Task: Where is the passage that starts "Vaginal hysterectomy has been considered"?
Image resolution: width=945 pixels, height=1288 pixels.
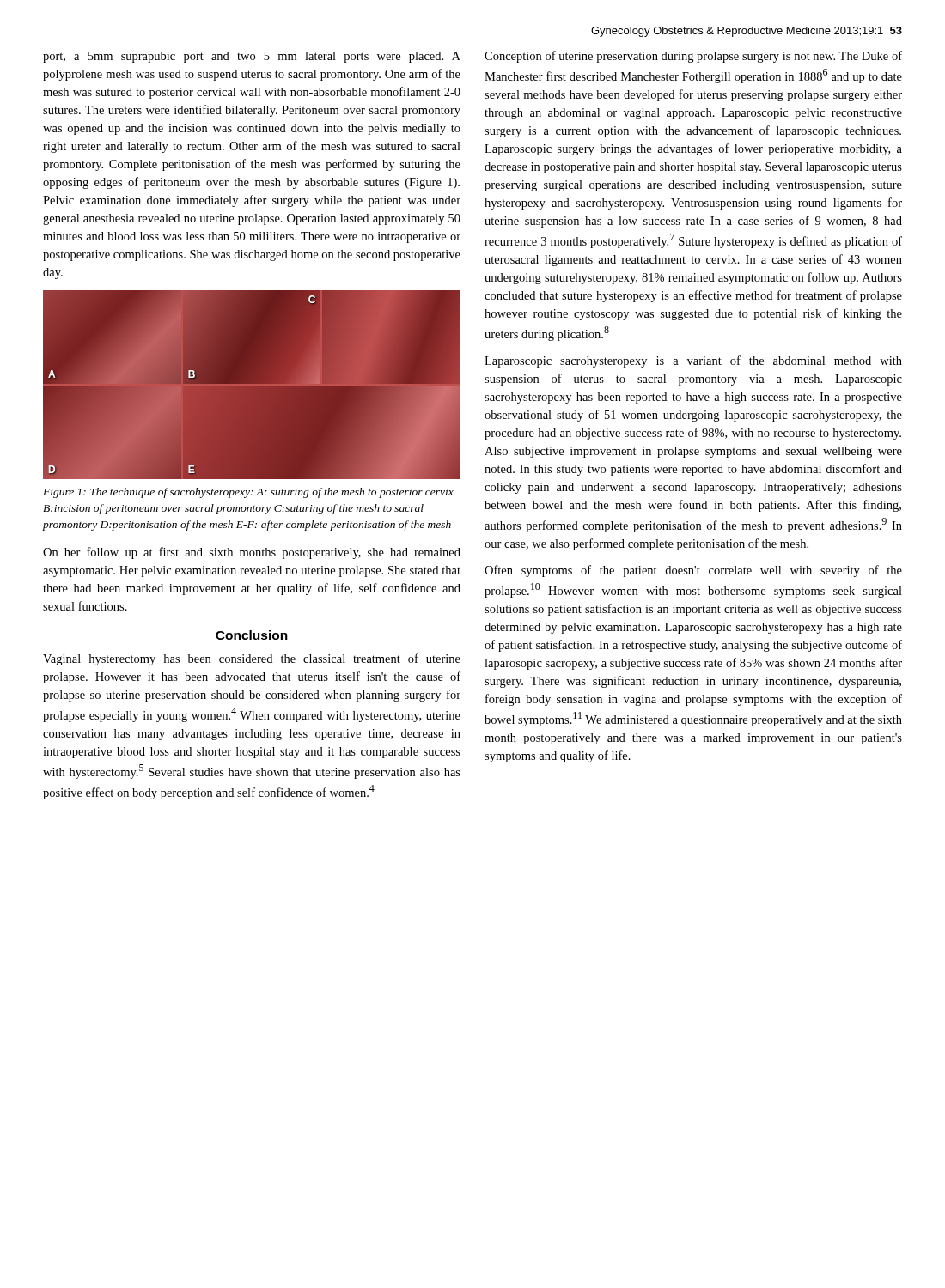Action: [252, 726]
